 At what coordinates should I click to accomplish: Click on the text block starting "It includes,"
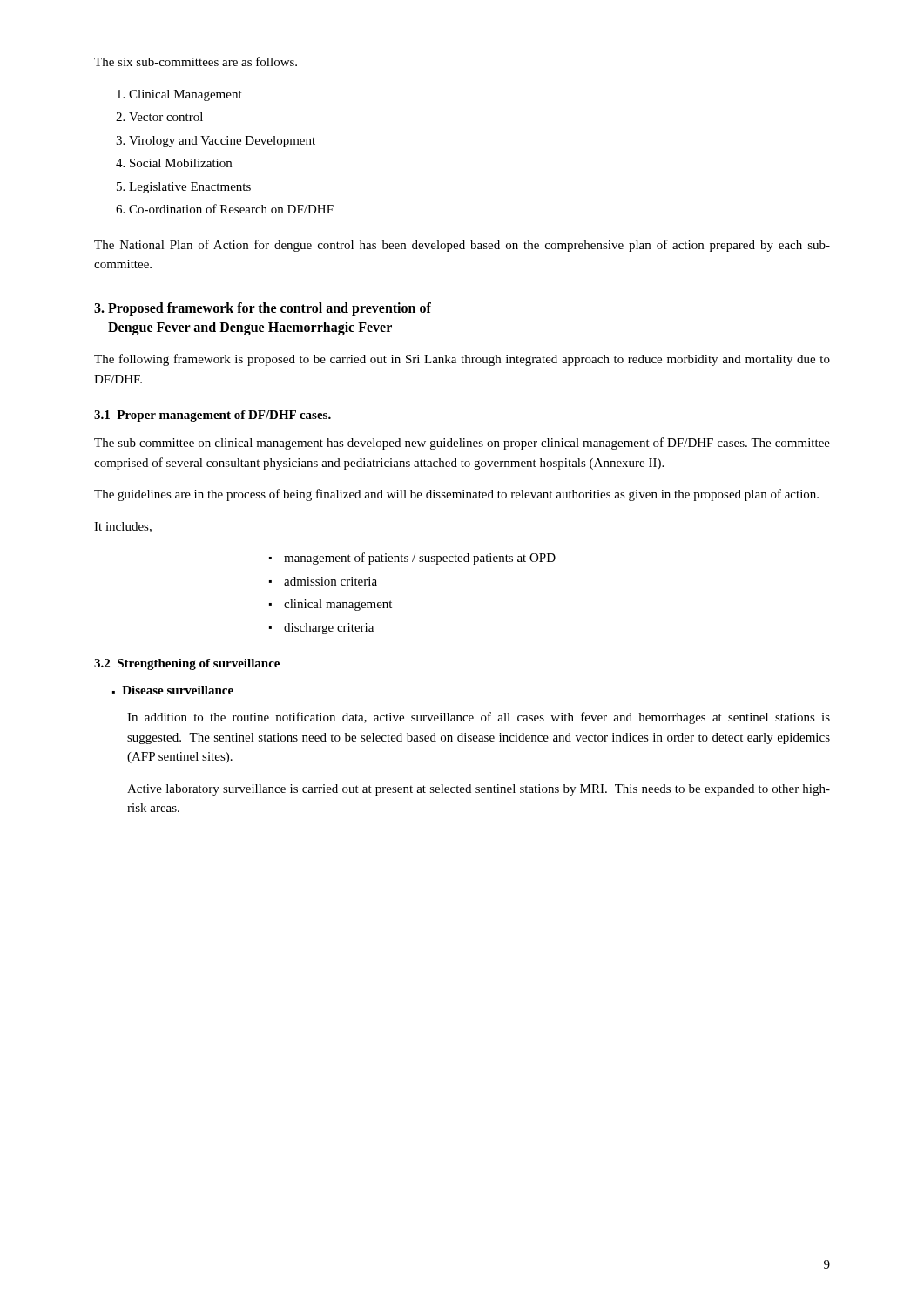(123, 527)
